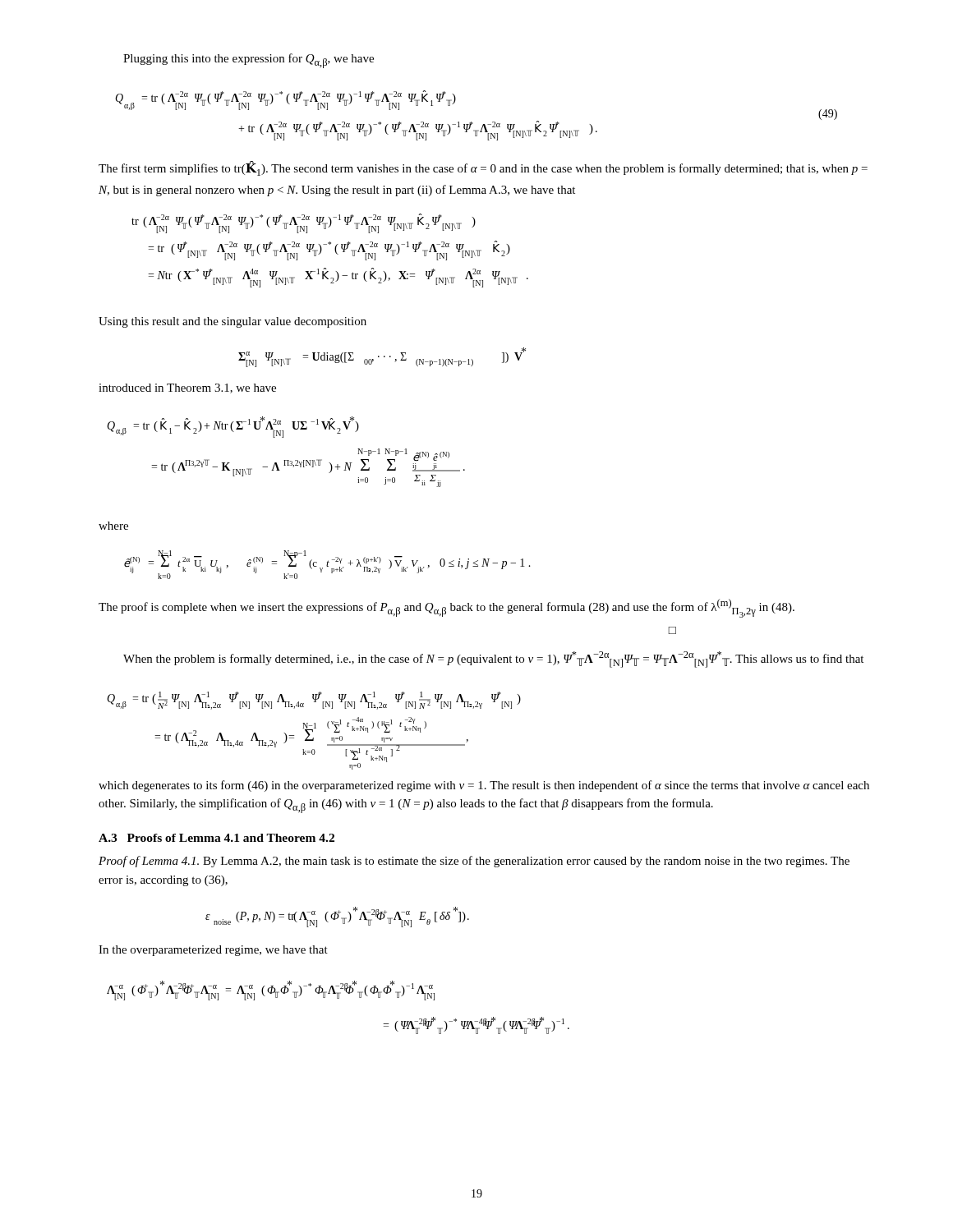Click on the text starting "introduced in Theorem 3.1,"
This screenshot has width=953, height=1232.
(x=187, y=388)
